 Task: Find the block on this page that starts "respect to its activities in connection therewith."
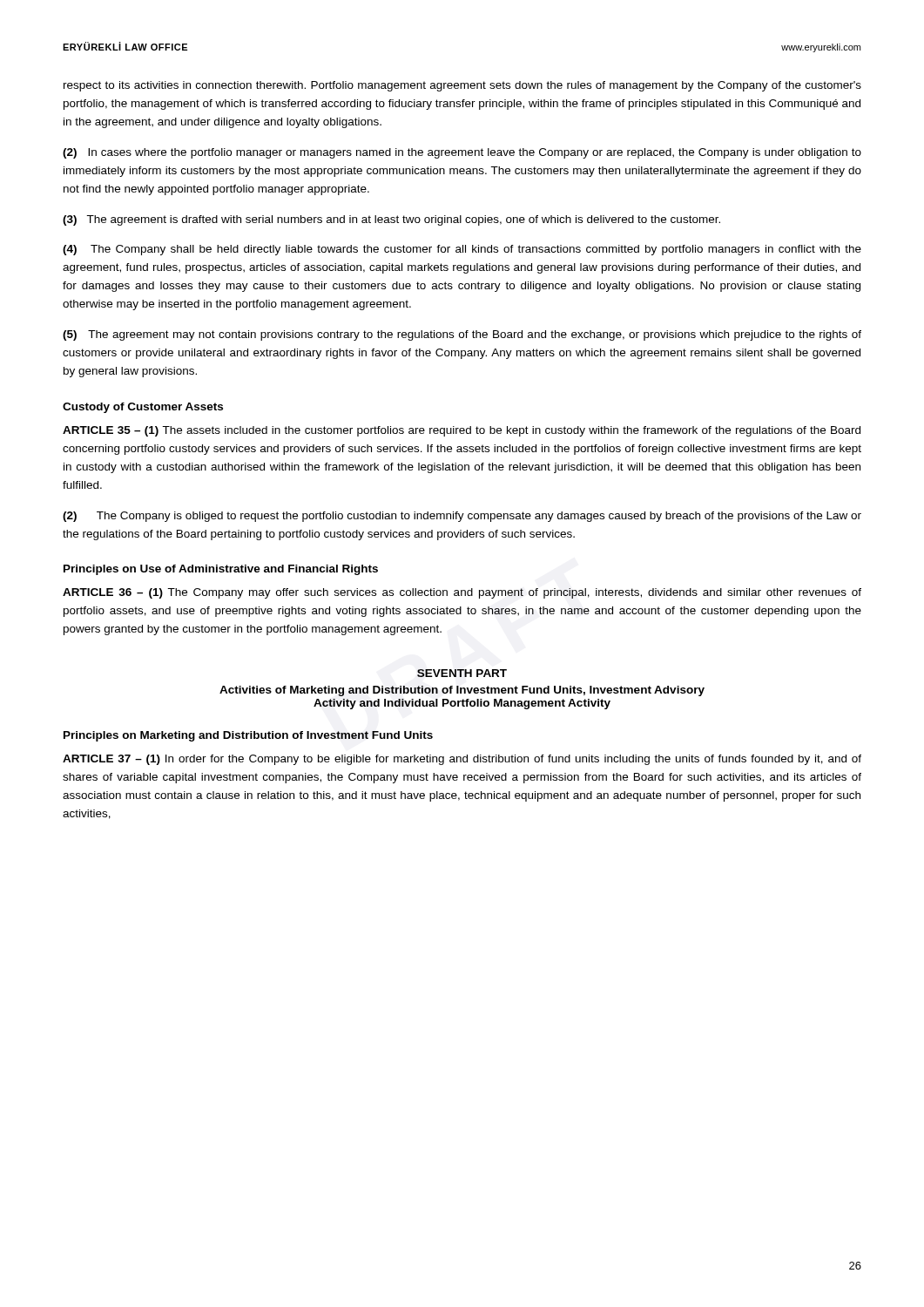pyautogui.click(x=462, y=104)
